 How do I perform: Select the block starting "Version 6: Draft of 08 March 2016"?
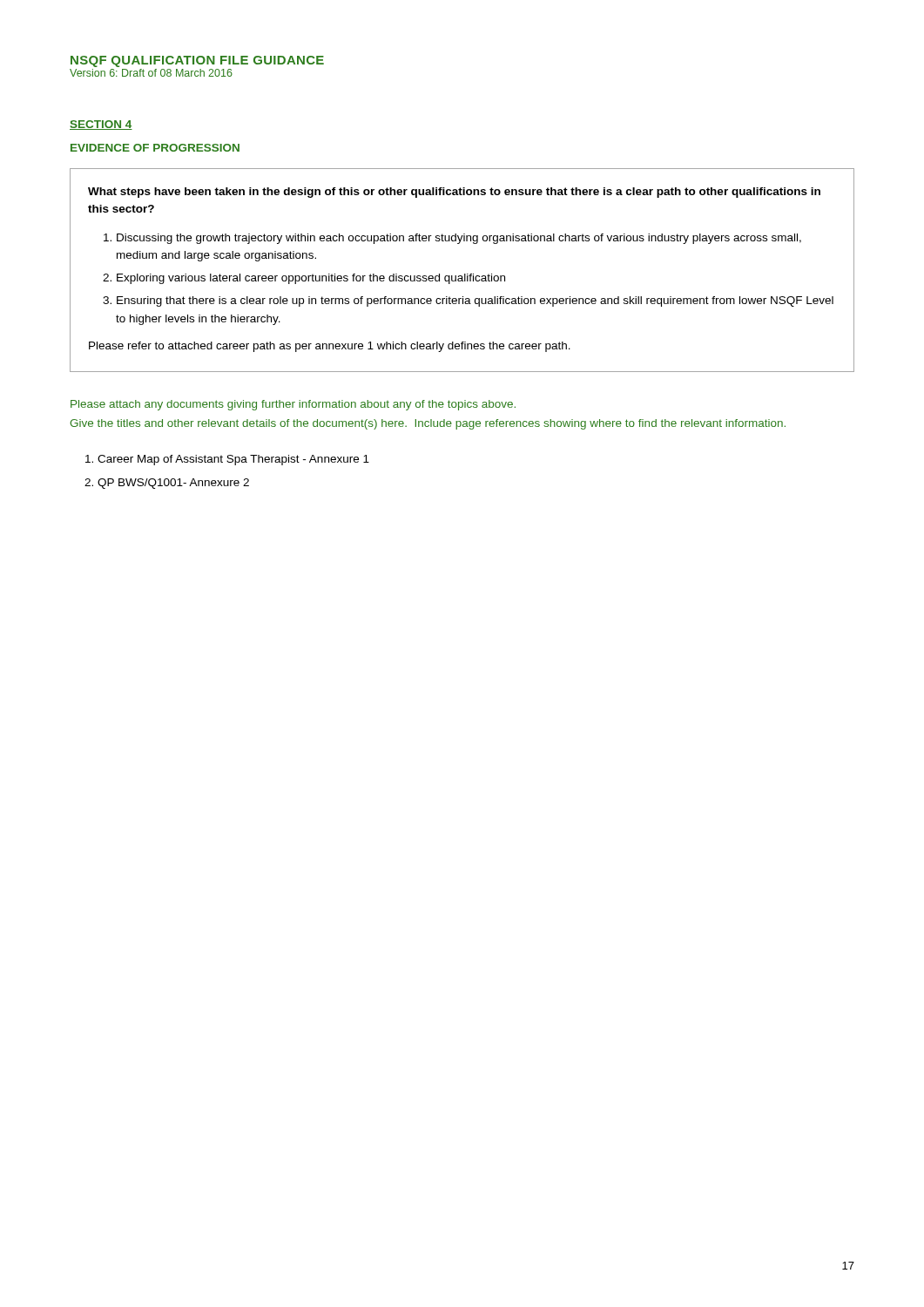click(151, 73)
